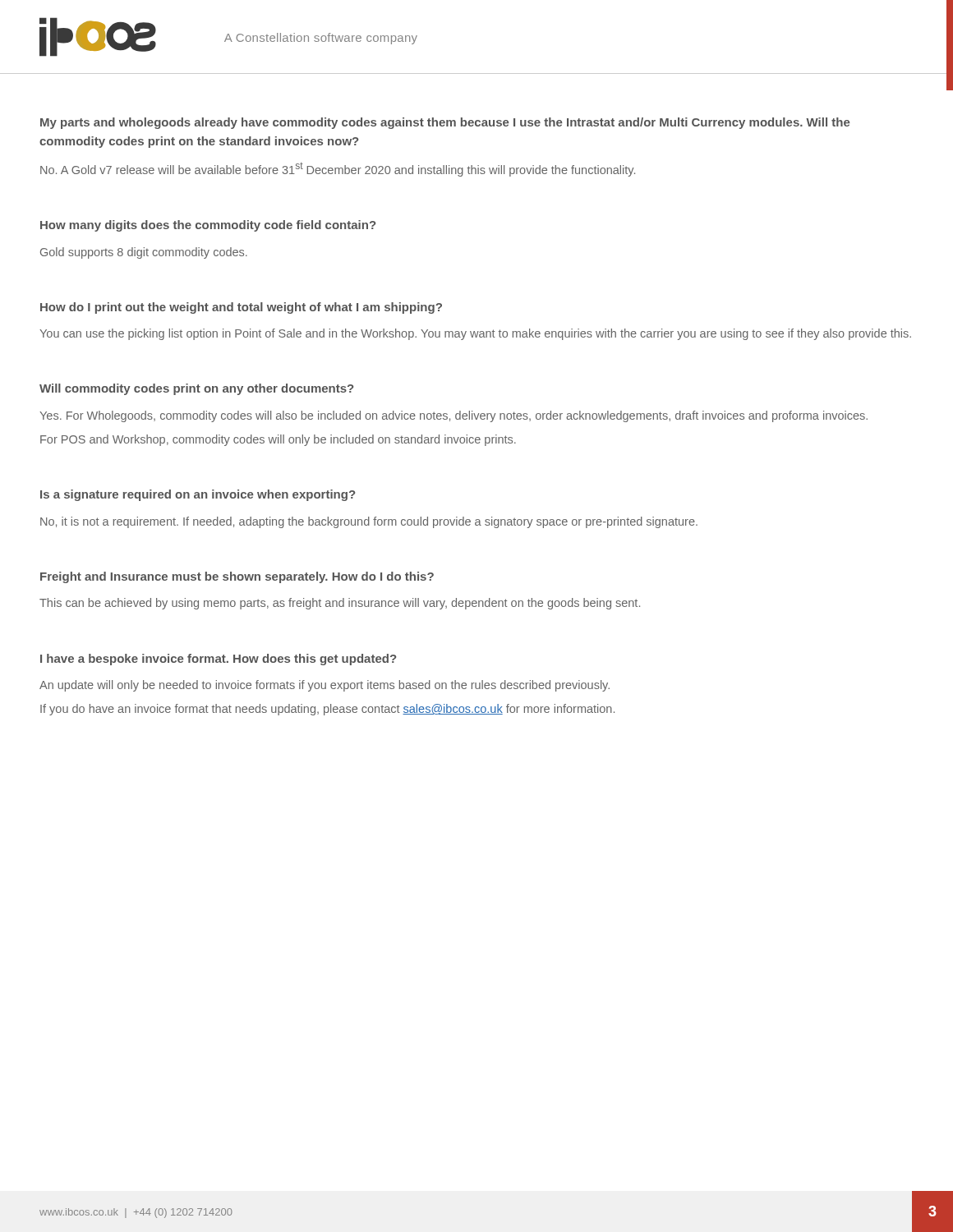Click on the block starting "No. A Gold v7"
Screen dimensions: 1232x953
tap(338, 168)
